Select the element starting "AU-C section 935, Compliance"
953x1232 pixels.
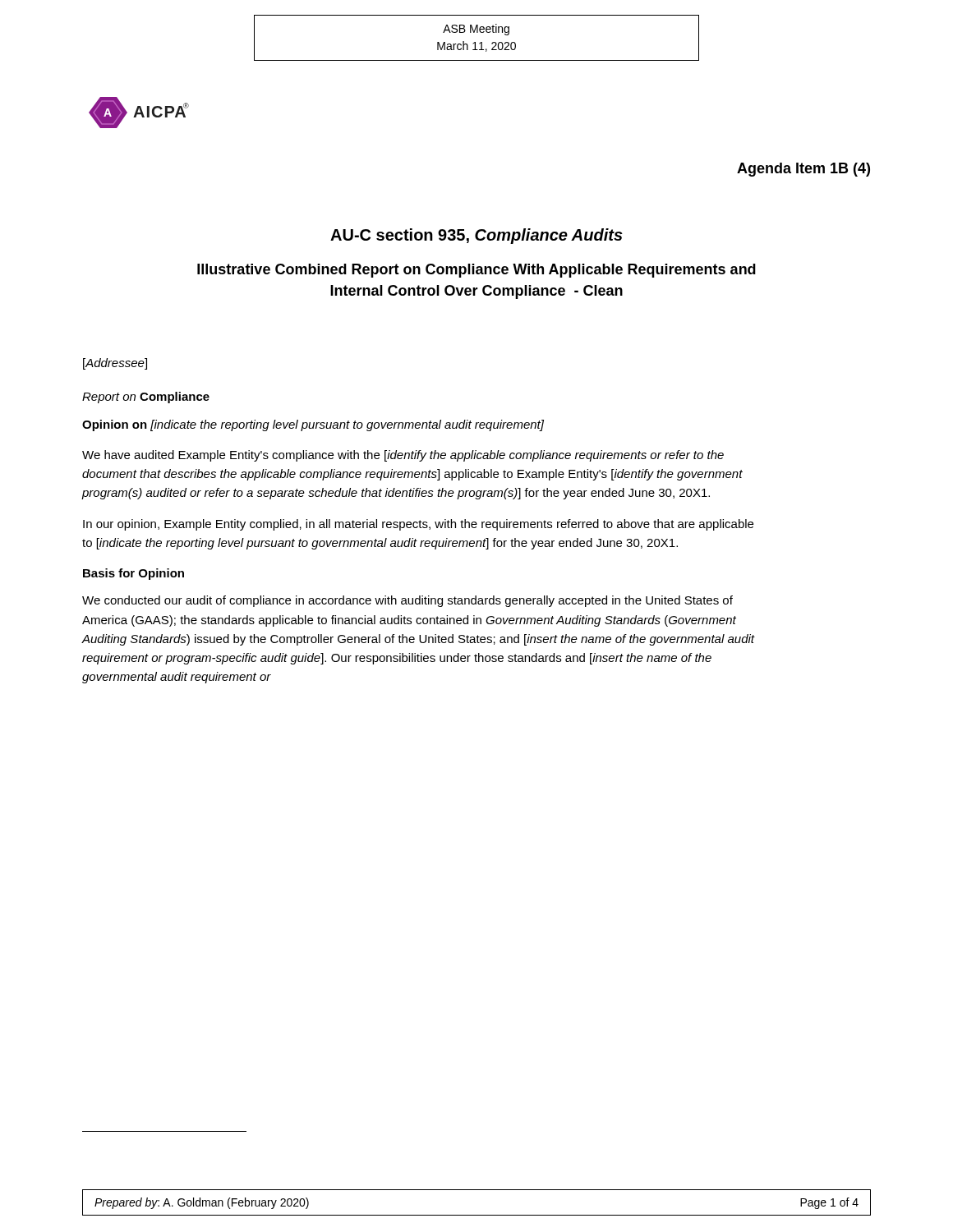[476, 235]
